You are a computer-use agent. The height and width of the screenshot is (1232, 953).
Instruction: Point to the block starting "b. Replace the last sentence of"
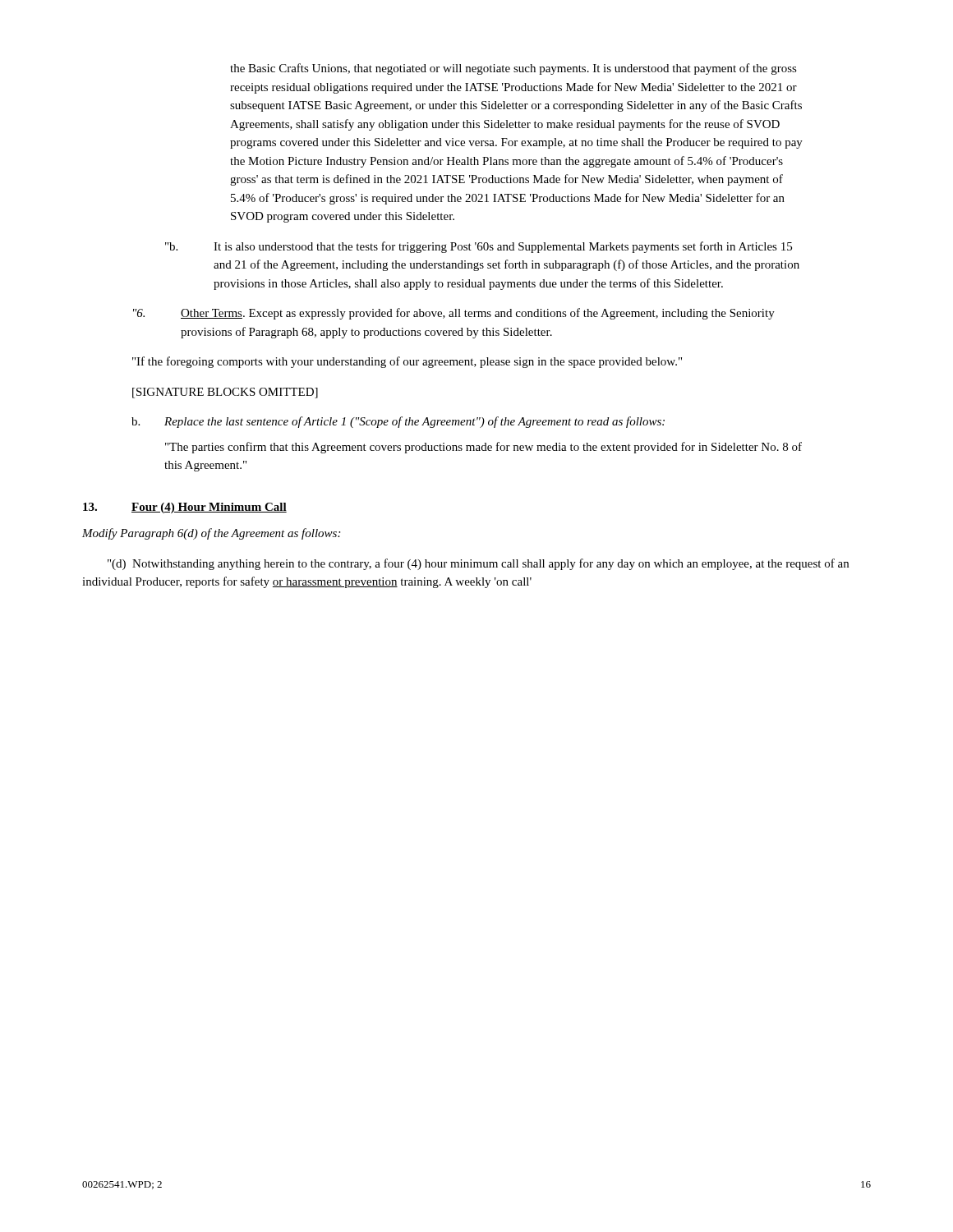tap(468, 449)
